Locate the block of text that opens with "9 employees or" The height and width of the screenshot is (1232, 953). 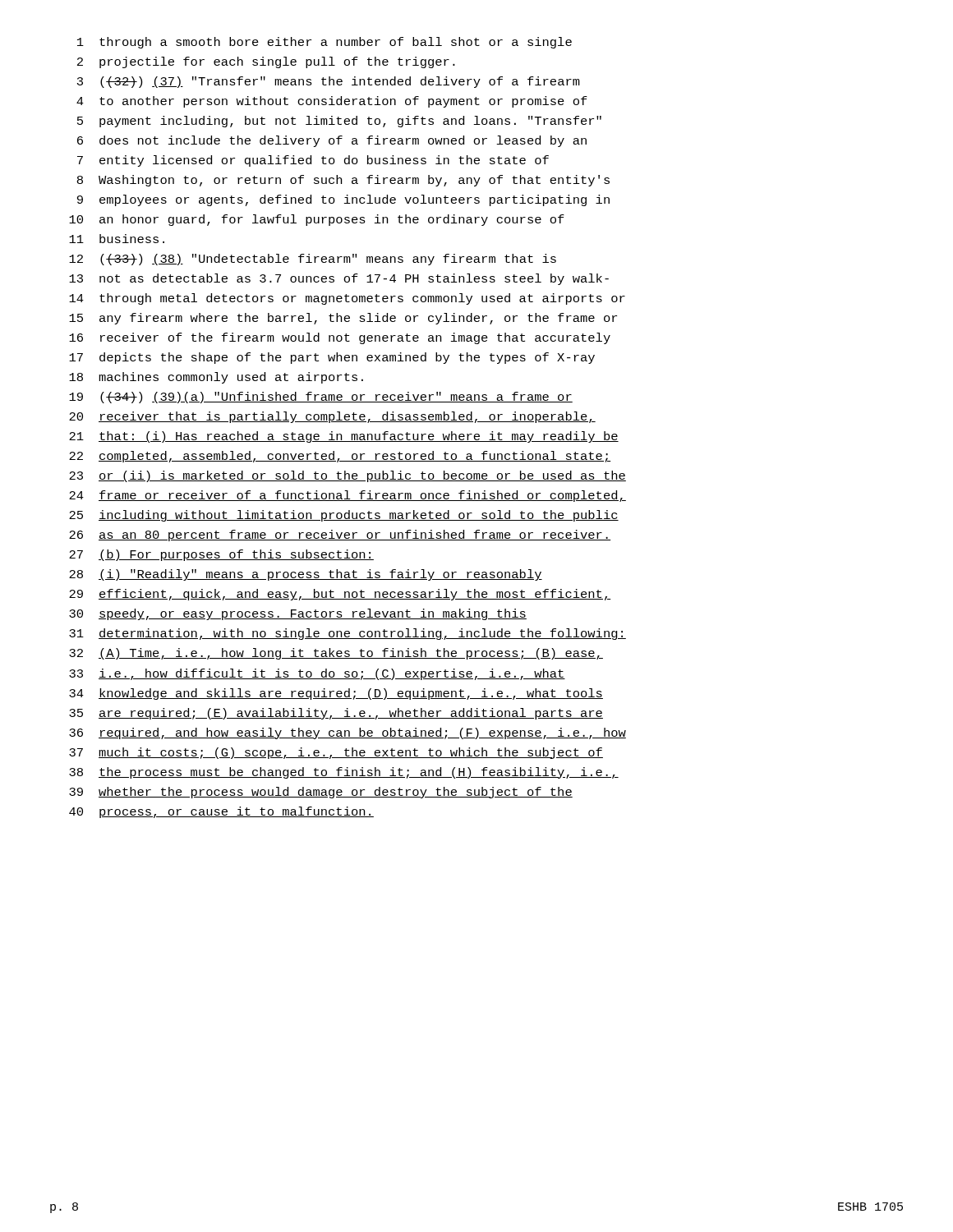tap(476, 201)
